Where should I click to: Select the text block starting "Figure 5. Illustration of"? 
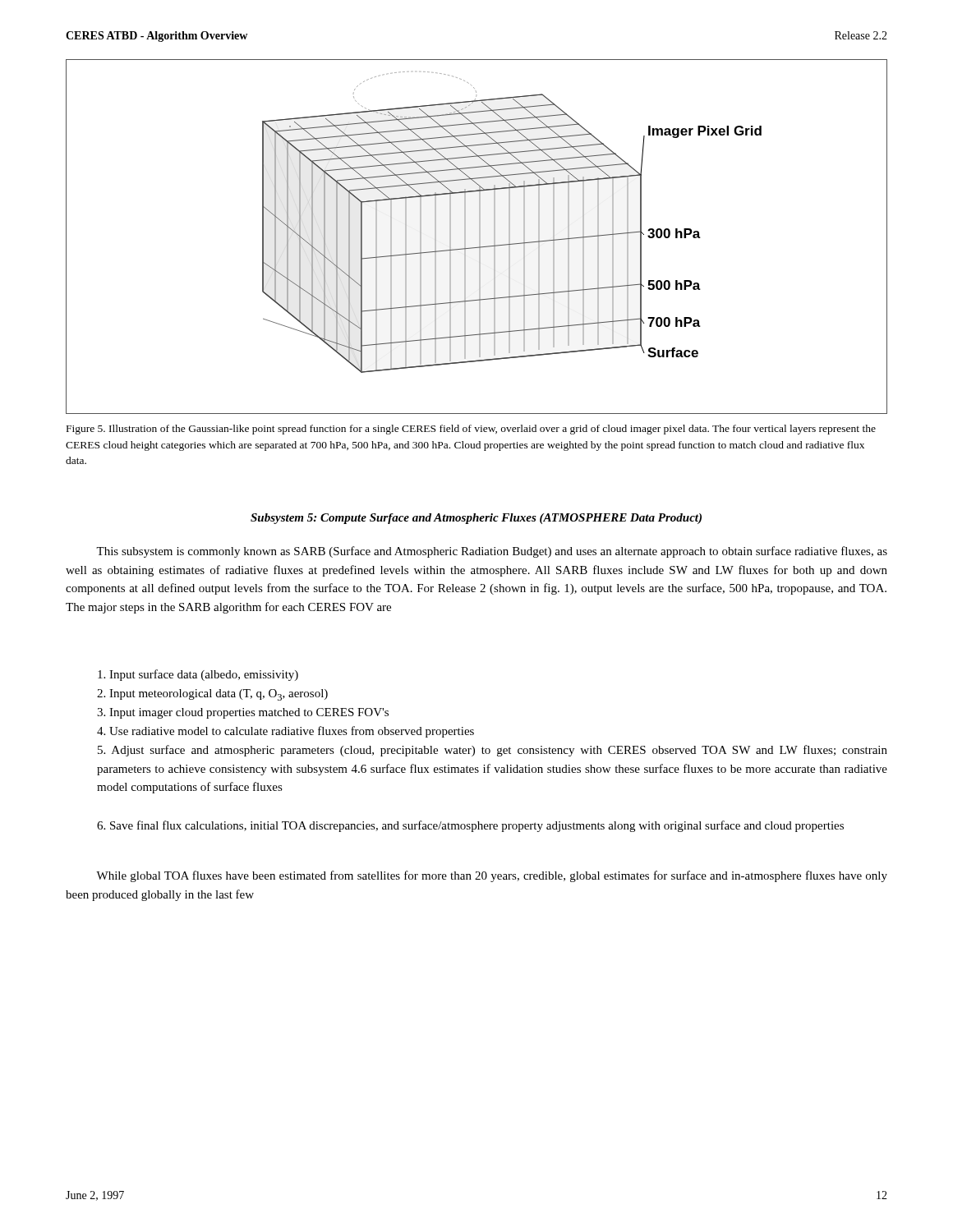click(476, 445)
